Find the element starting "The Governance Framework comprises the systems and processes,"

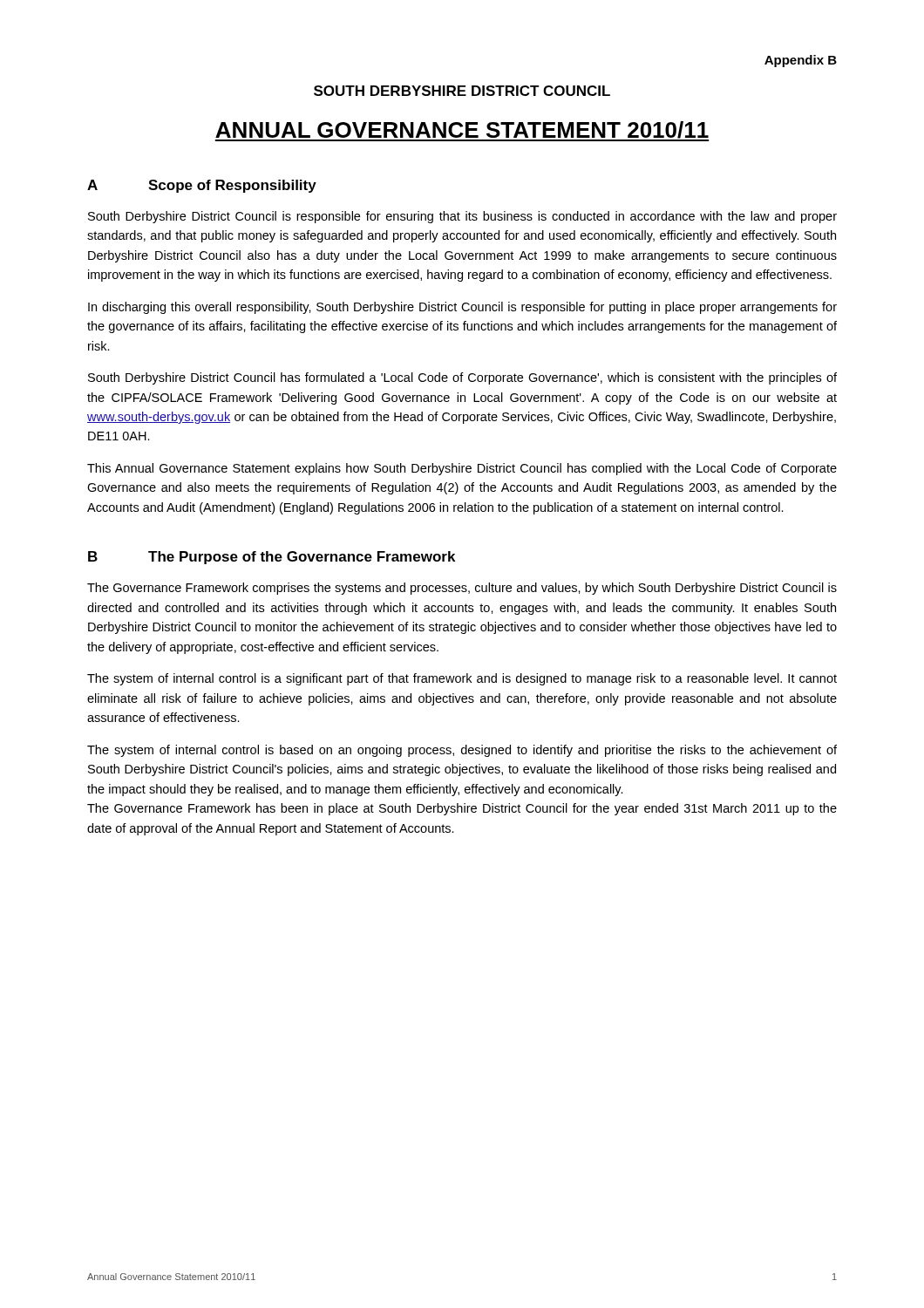[462, 617]
